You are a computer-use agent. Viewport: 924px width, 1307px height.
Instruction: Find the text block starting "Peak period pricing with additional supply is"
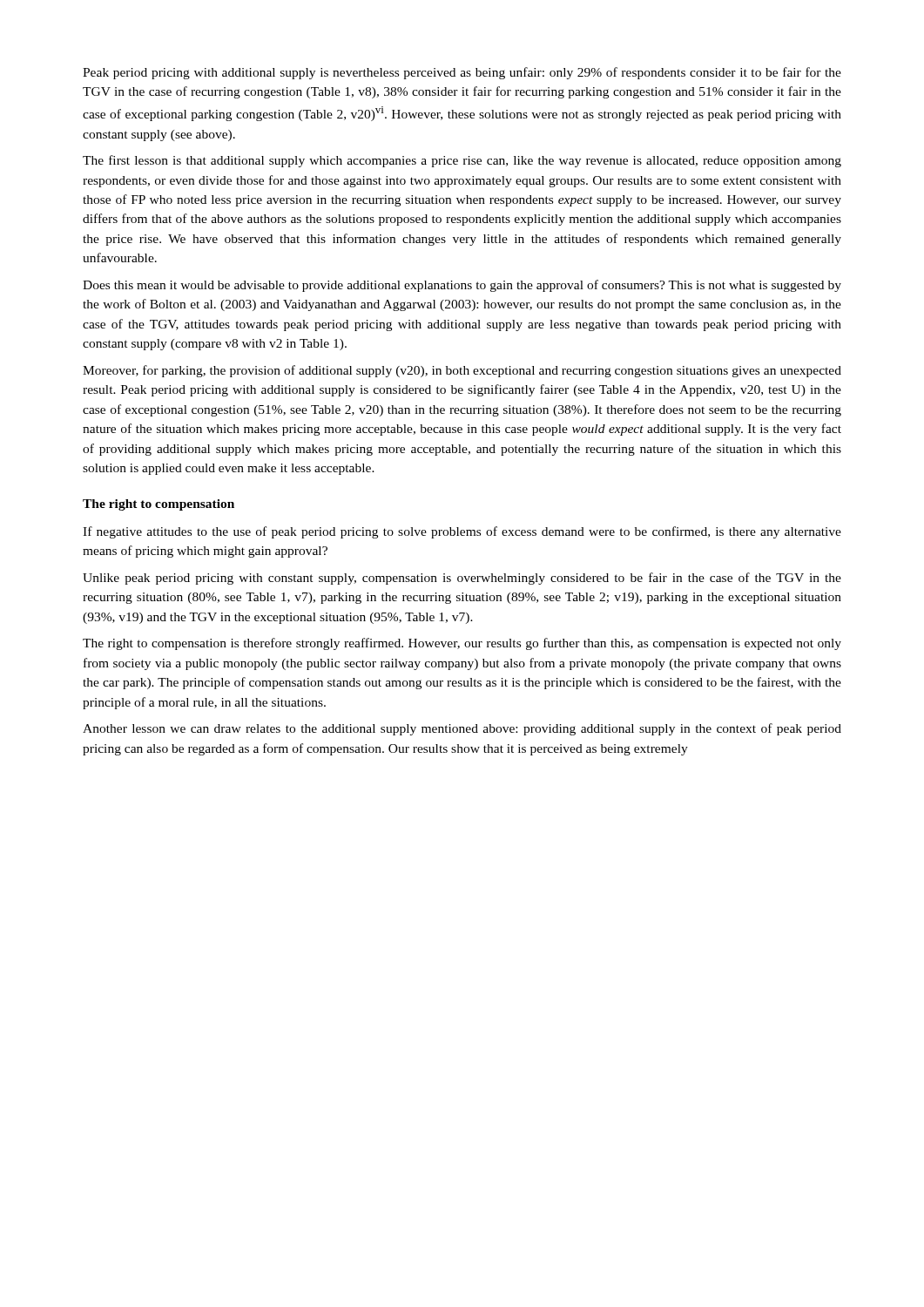(462, 103)
